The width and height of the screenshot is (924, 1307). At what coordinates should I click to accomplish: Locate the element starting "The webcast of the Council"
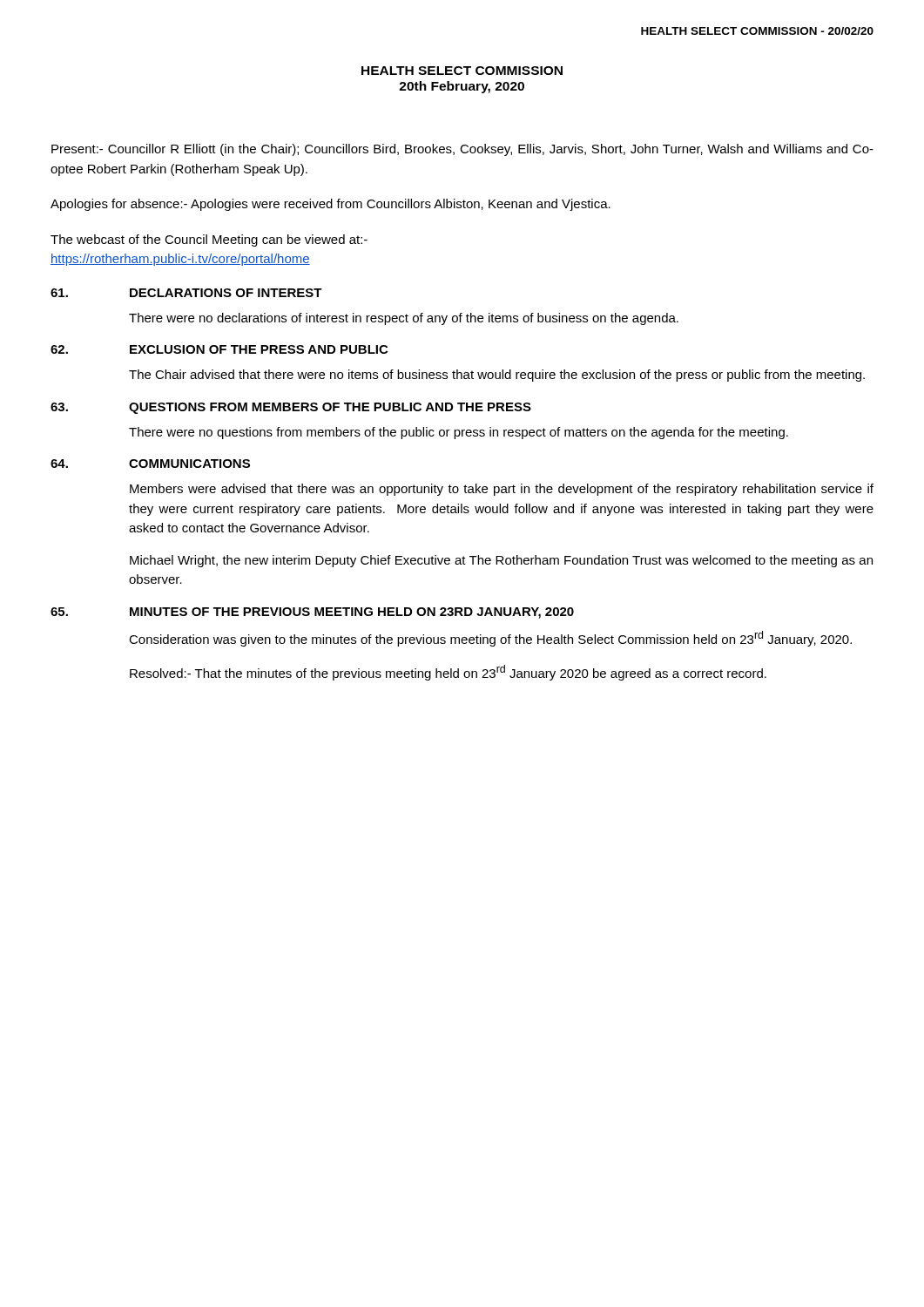pyautogui.click(x=209, y=249)
